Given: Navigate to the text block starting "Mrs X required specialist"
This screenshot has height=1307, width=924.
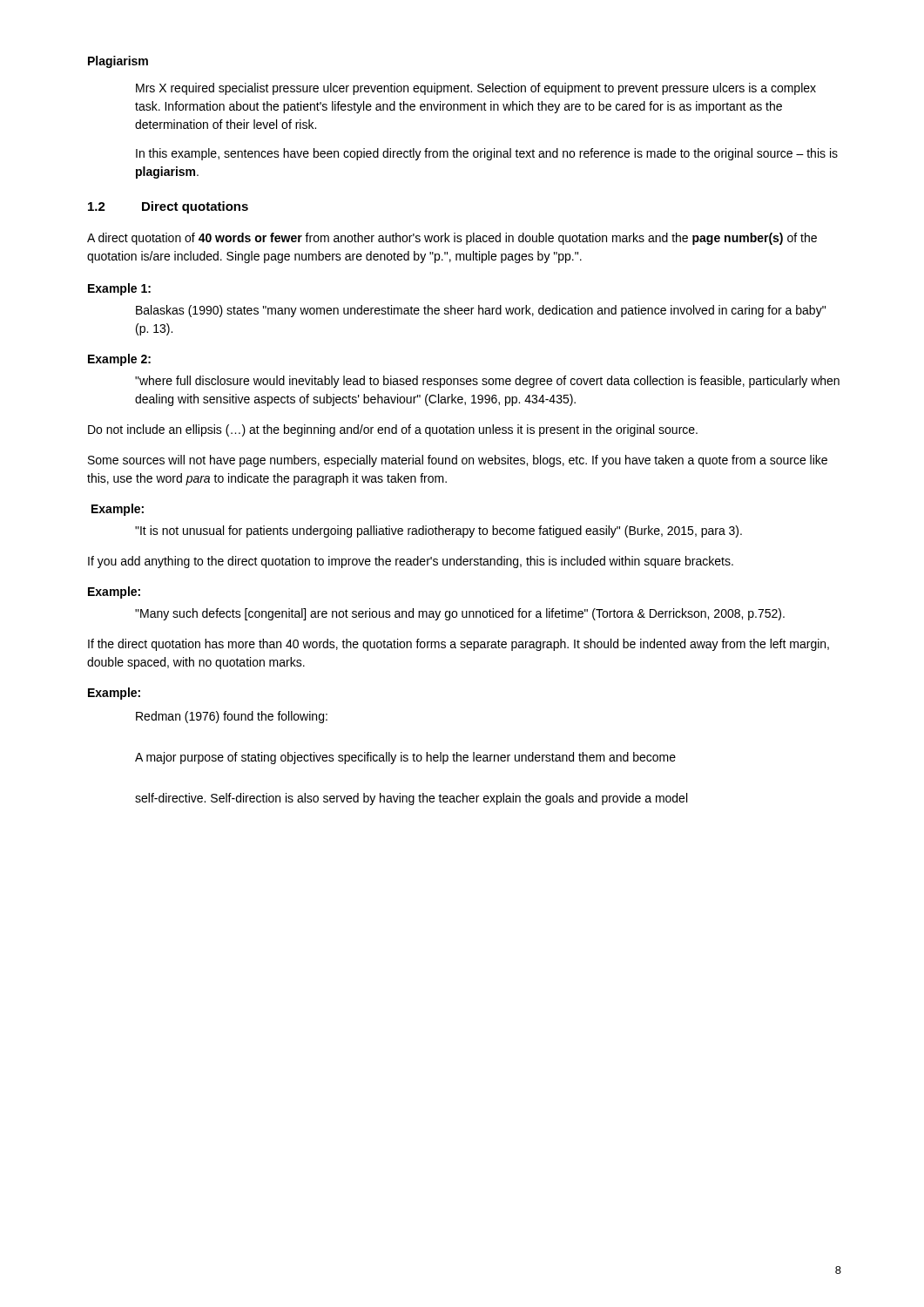Looking at the screenshot, I should (476, 106).
